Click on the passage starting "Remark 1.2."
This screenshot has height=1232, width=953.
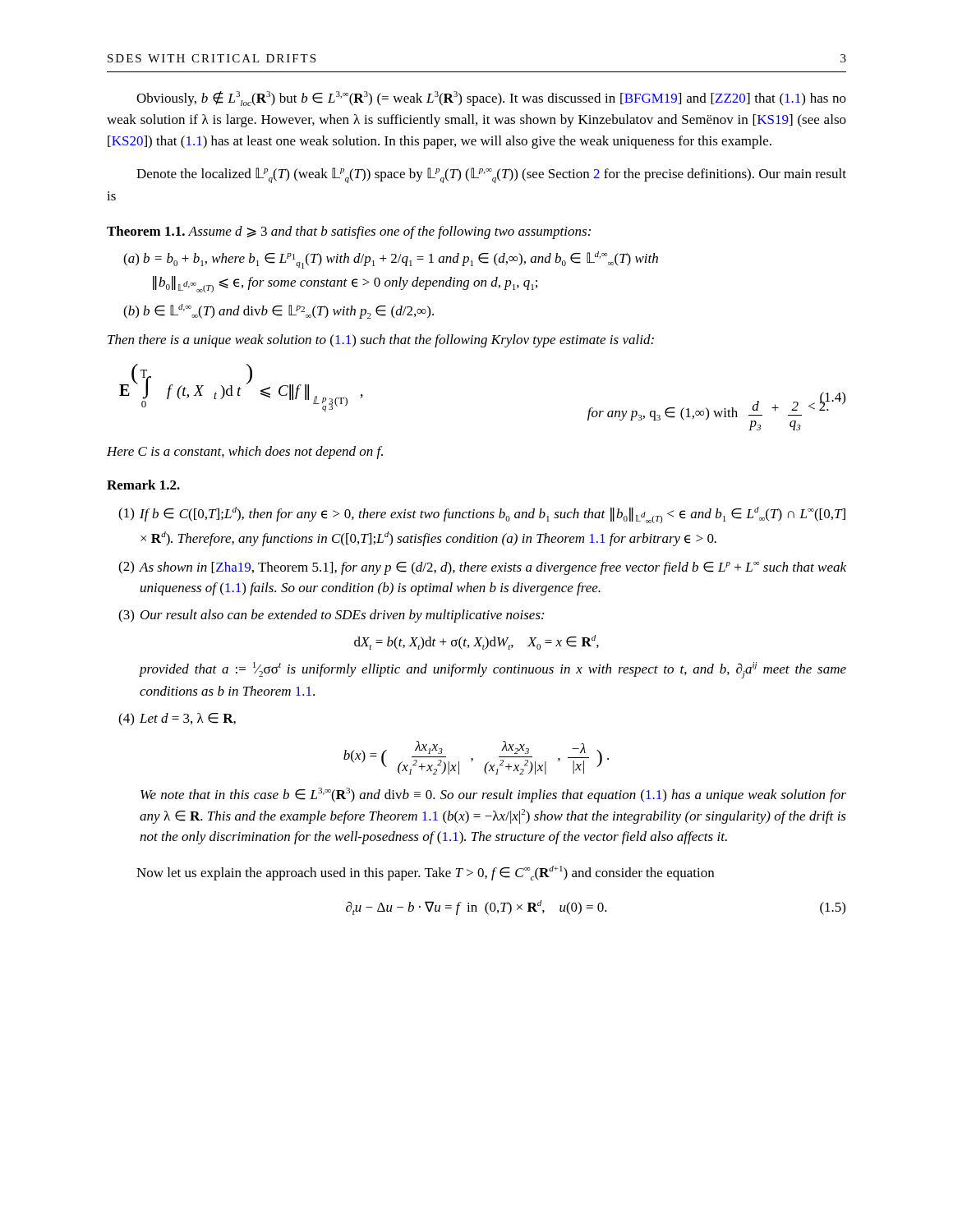[x=143, y=485]
